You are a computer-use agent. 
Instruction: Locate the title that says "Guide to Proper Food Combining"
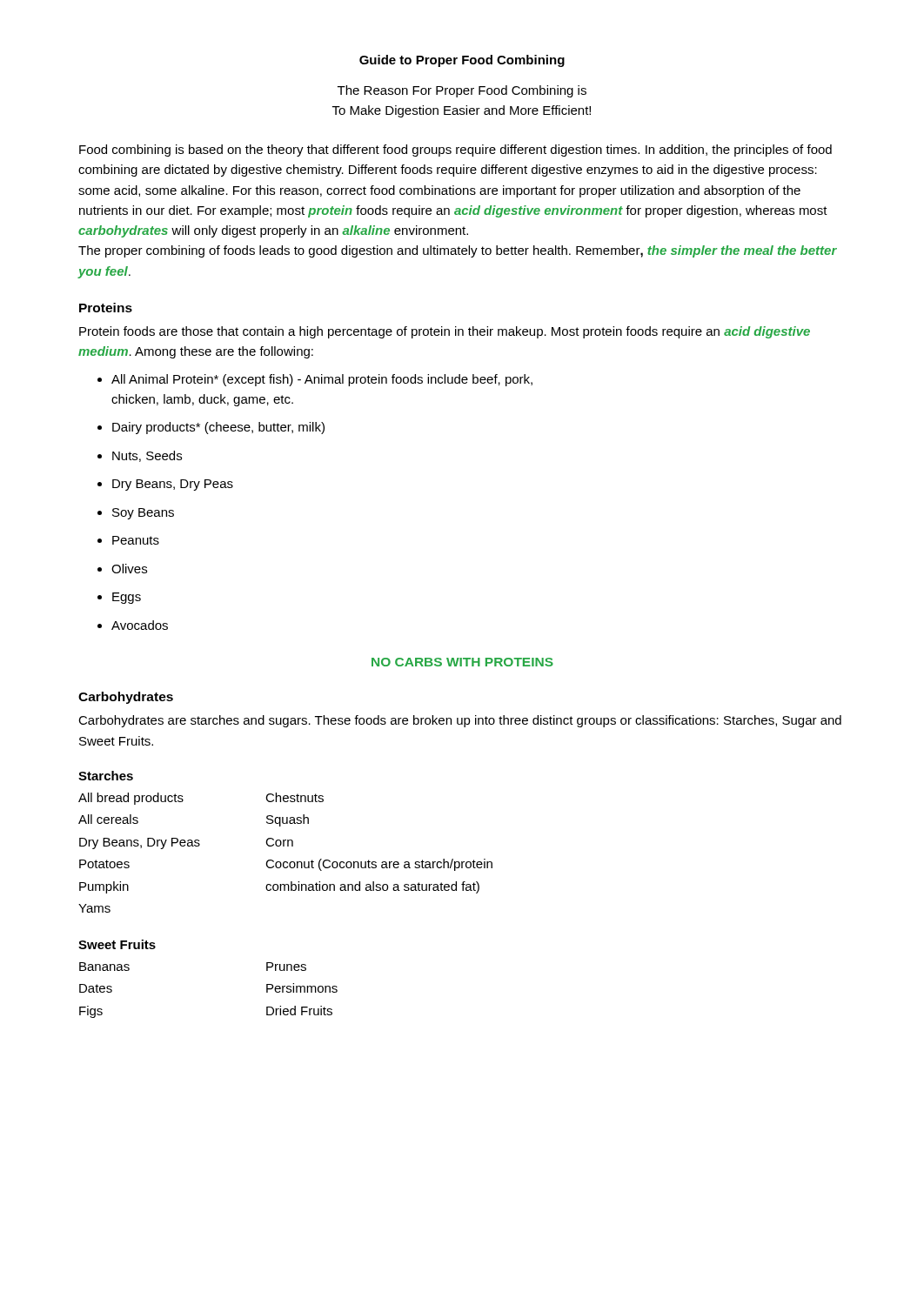[x=462, y=60]
